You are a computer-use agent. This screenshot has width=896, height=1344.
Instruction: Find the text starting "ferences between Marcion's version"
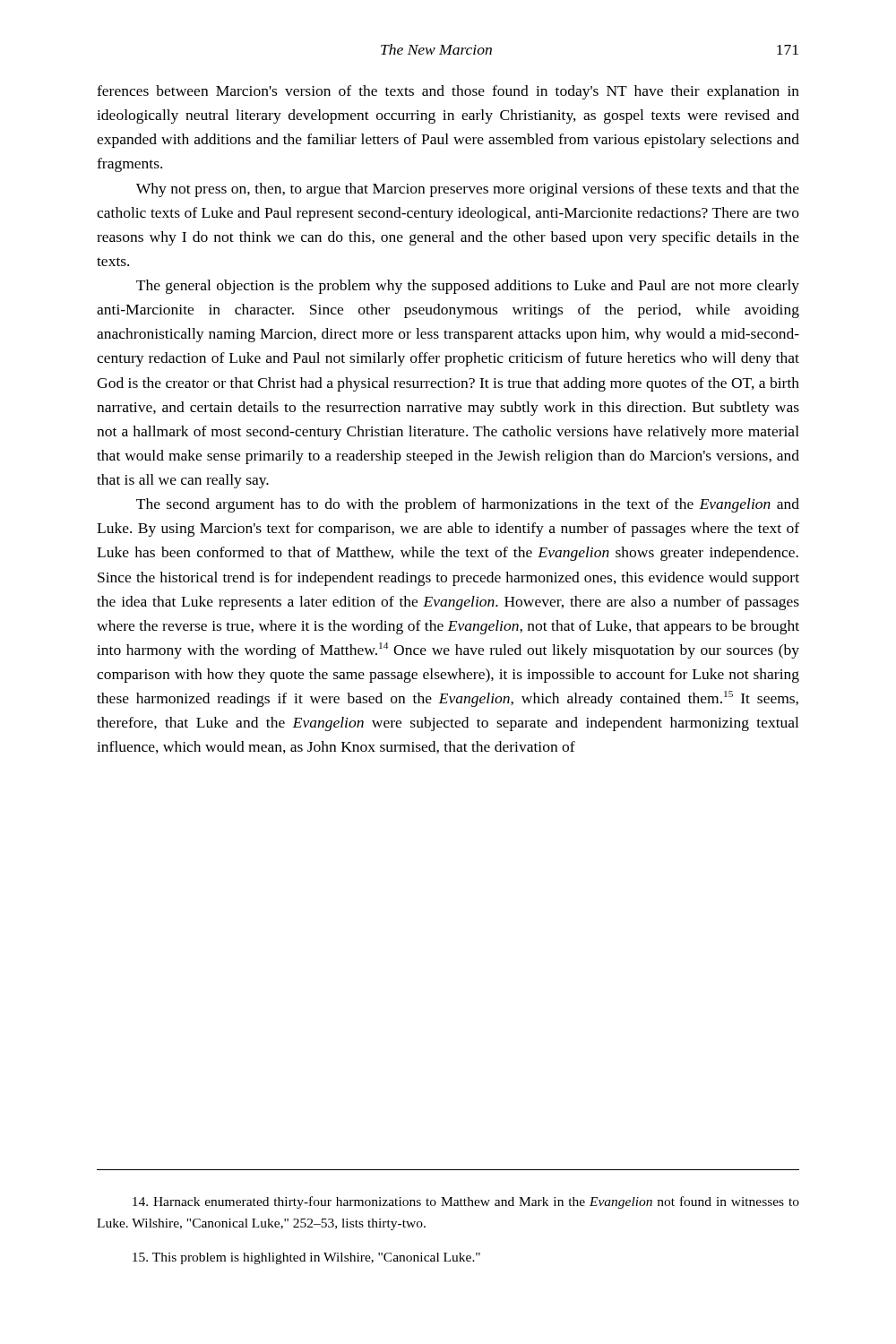click(x=448, y=127)
